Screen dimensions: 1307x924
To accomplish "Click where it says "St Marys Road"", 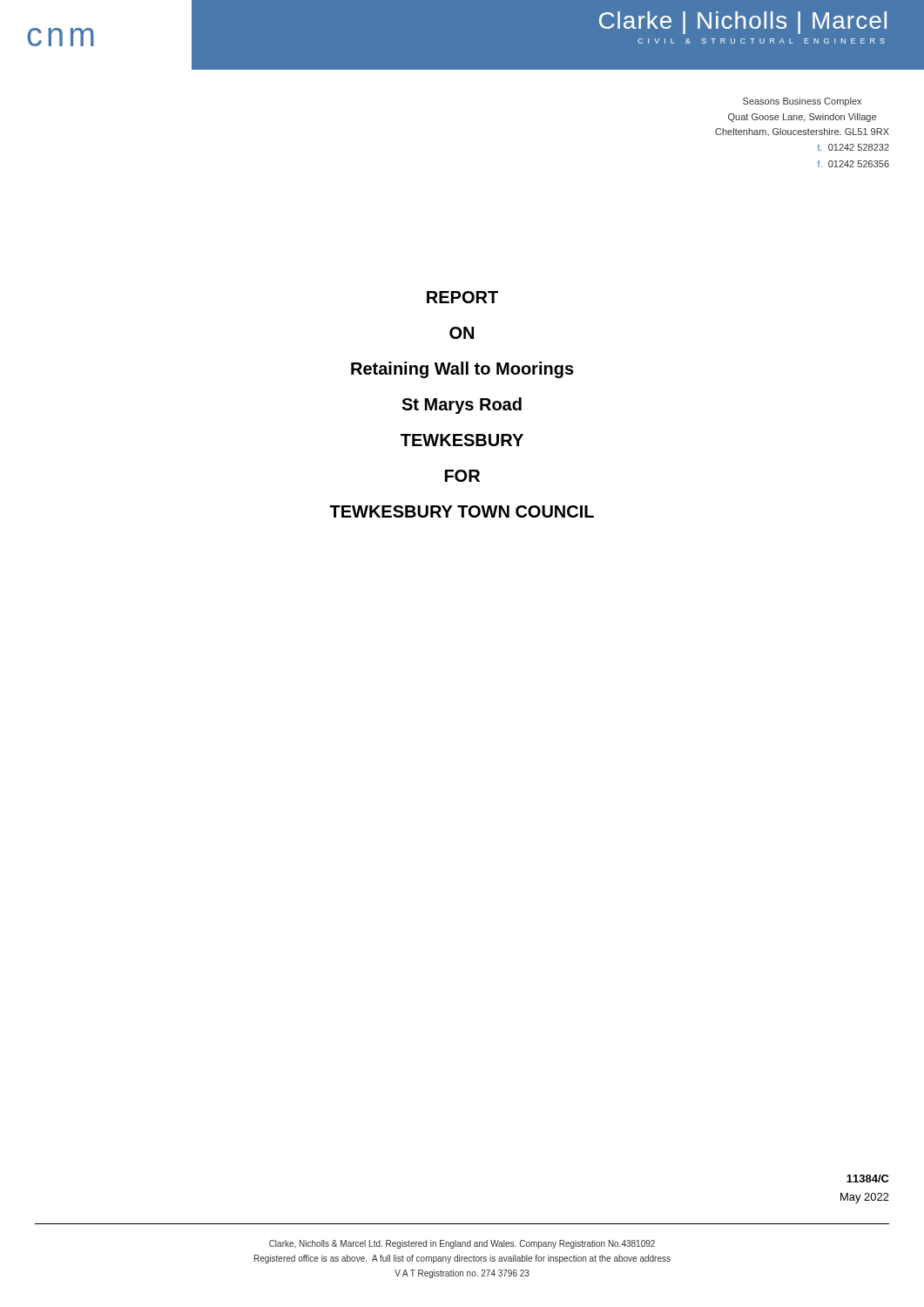I will coord(462,404).
